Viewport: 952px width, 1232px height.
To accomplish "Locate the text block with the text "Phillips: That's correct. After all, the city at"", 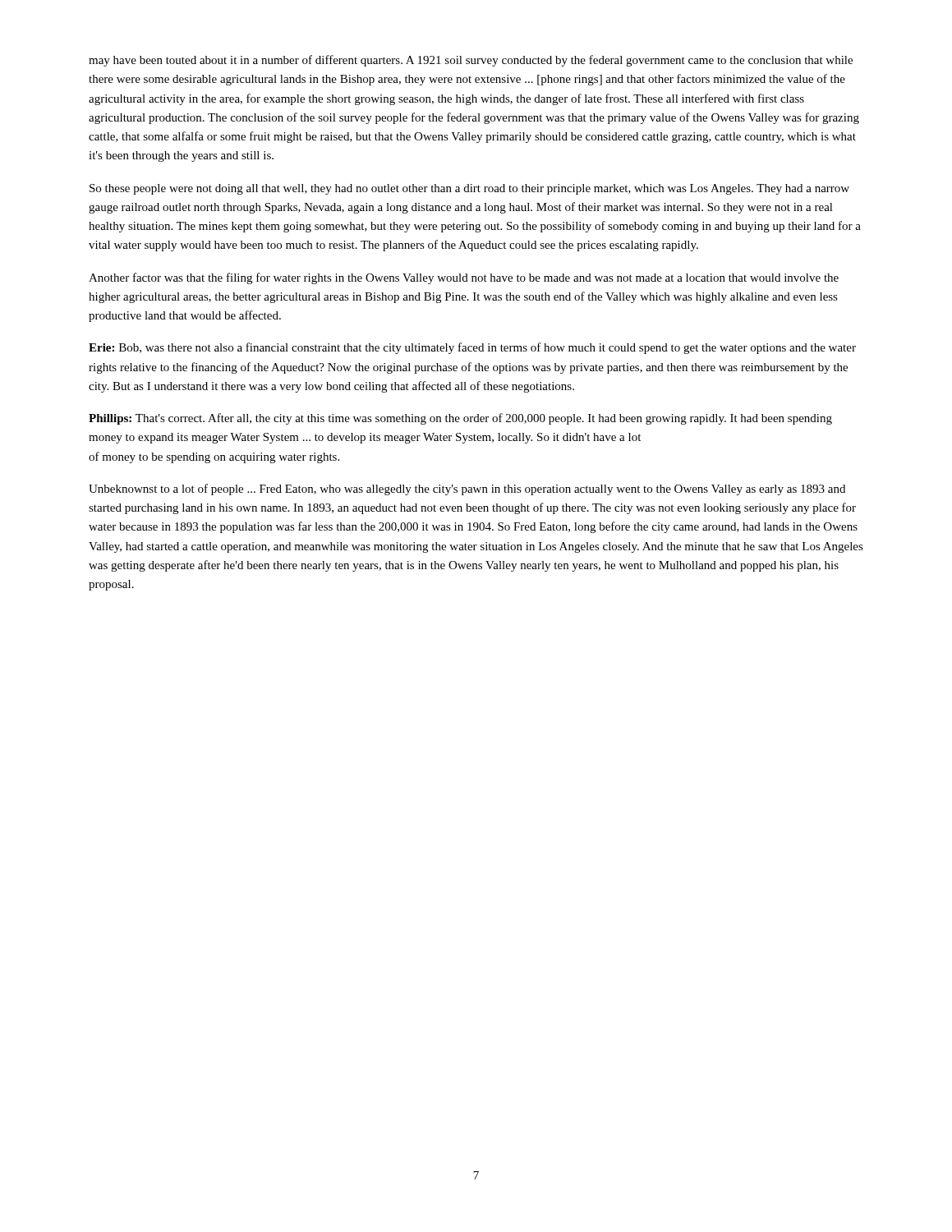I will coord(476,438).
